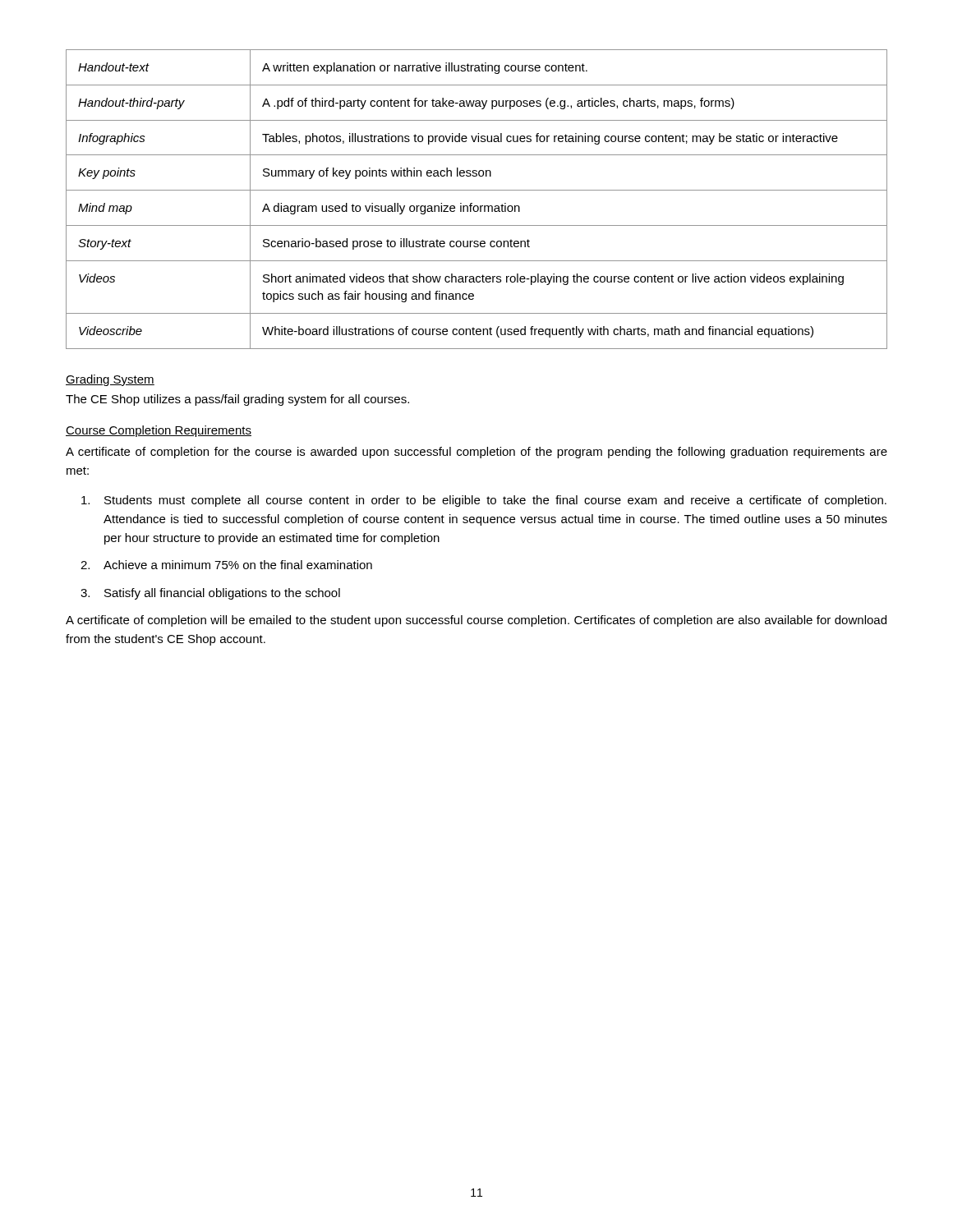Screen dimensions: 1232x953
Task: Click where it says "Course Completion Requirements"
Action: coord(159,430)
